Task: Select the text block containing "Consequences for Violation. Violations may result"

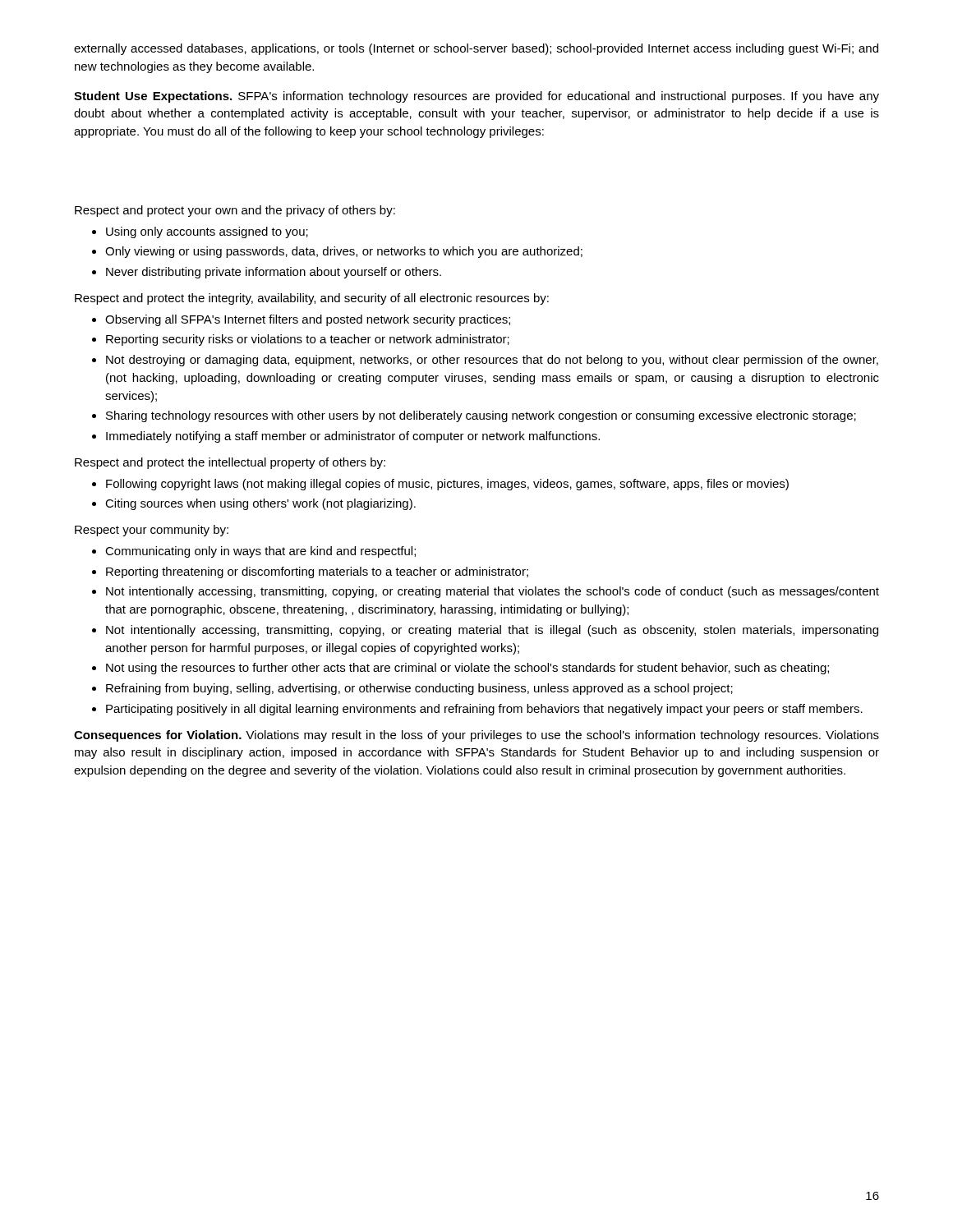Action: pyautogui.click(x=476, y=752)
